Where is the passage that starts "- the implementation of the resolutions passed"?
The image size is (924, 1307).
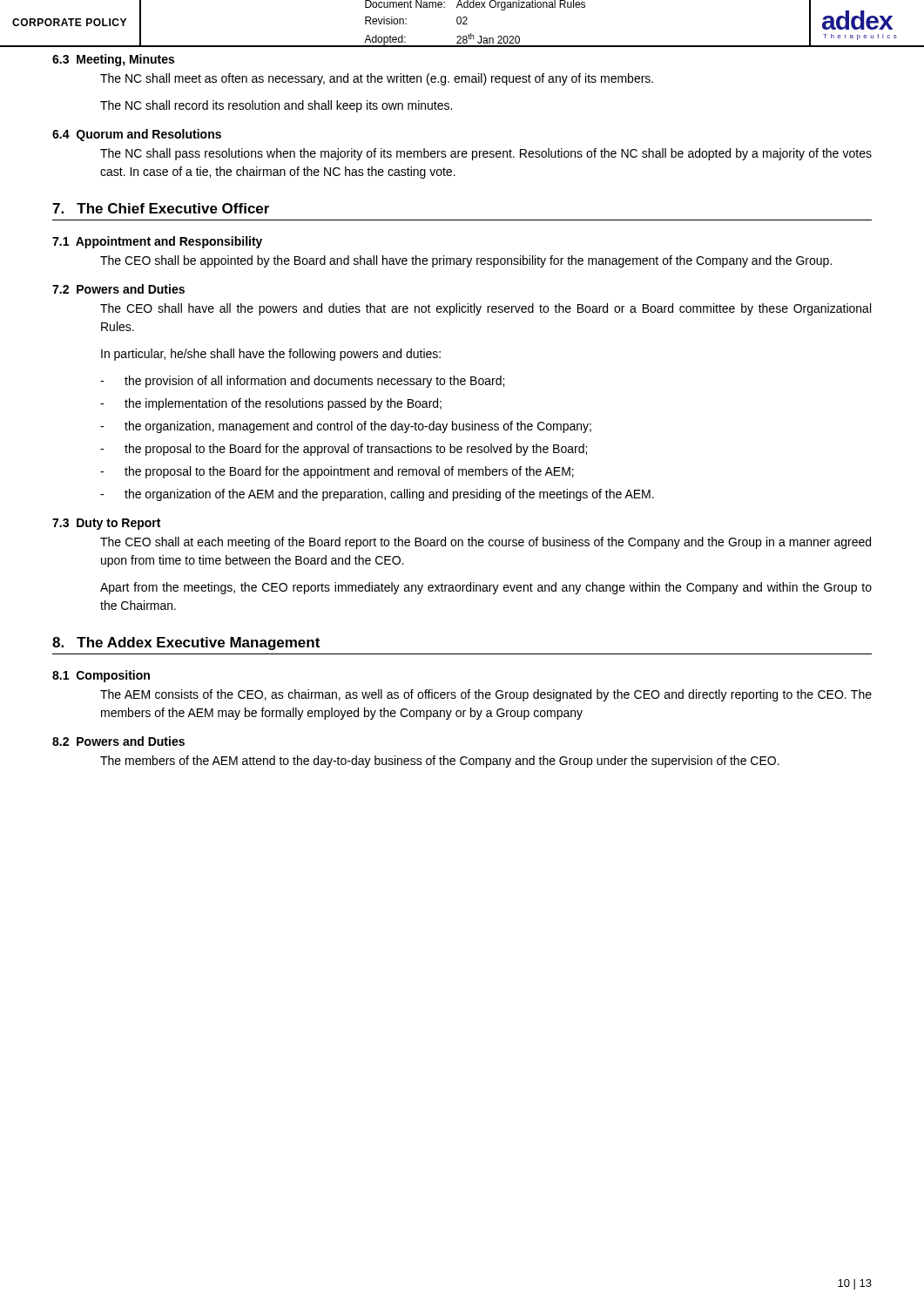(x=271, y=404)
